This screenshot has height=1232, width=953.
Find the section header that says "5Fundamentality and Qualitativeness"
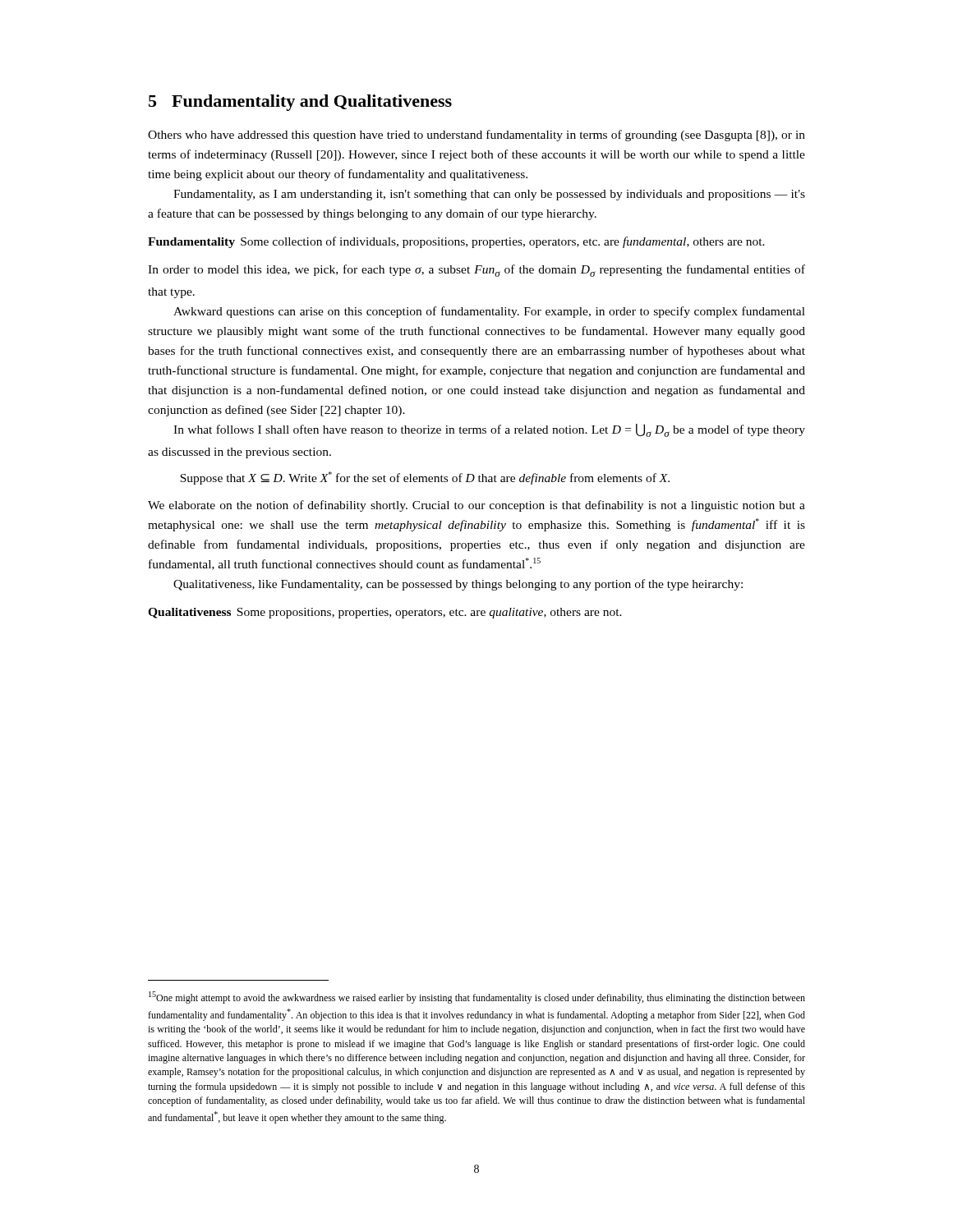(x=300, y=101)
